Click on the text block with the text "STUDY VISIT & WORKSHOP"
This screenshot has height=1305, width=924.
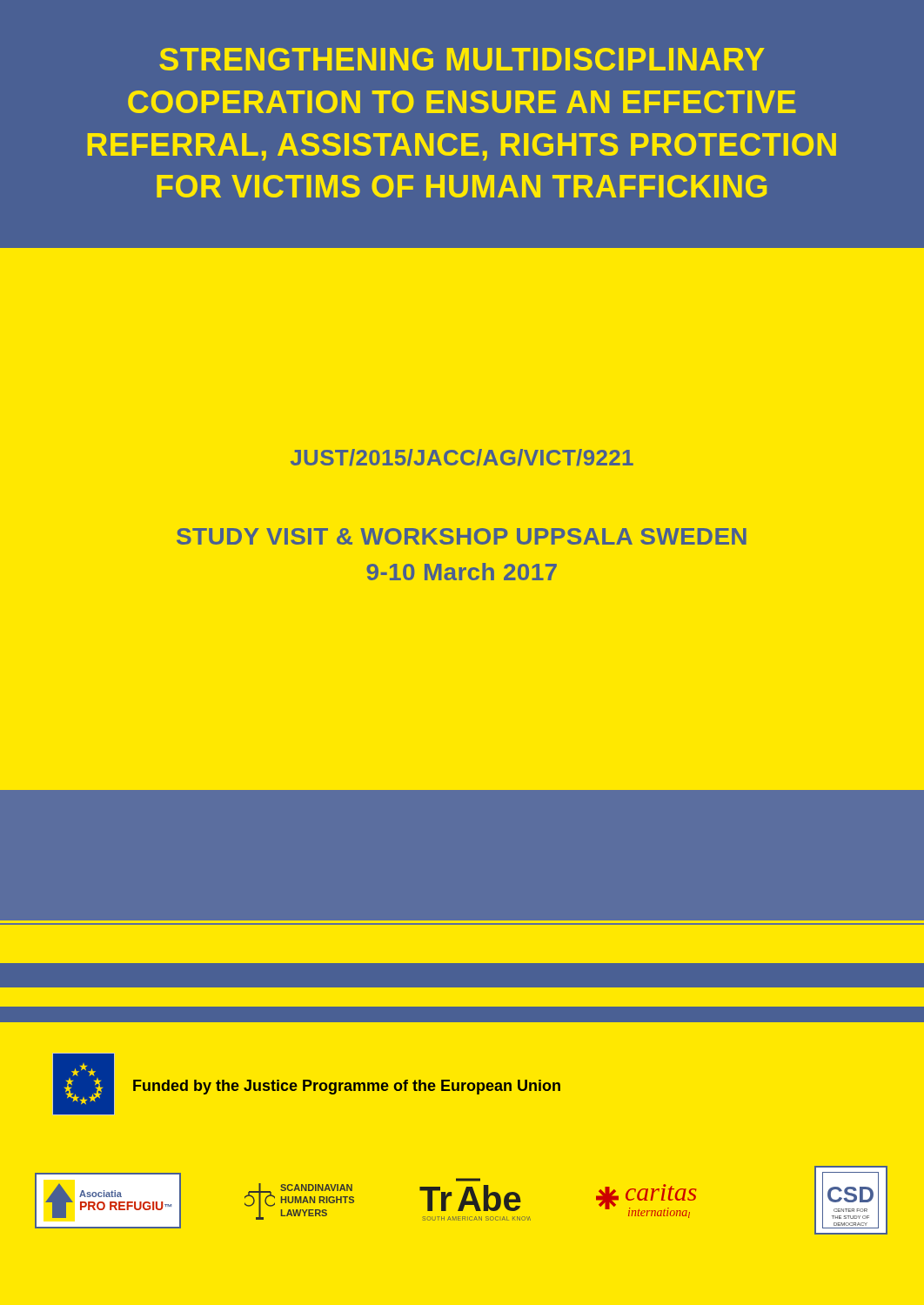(462, 554)
